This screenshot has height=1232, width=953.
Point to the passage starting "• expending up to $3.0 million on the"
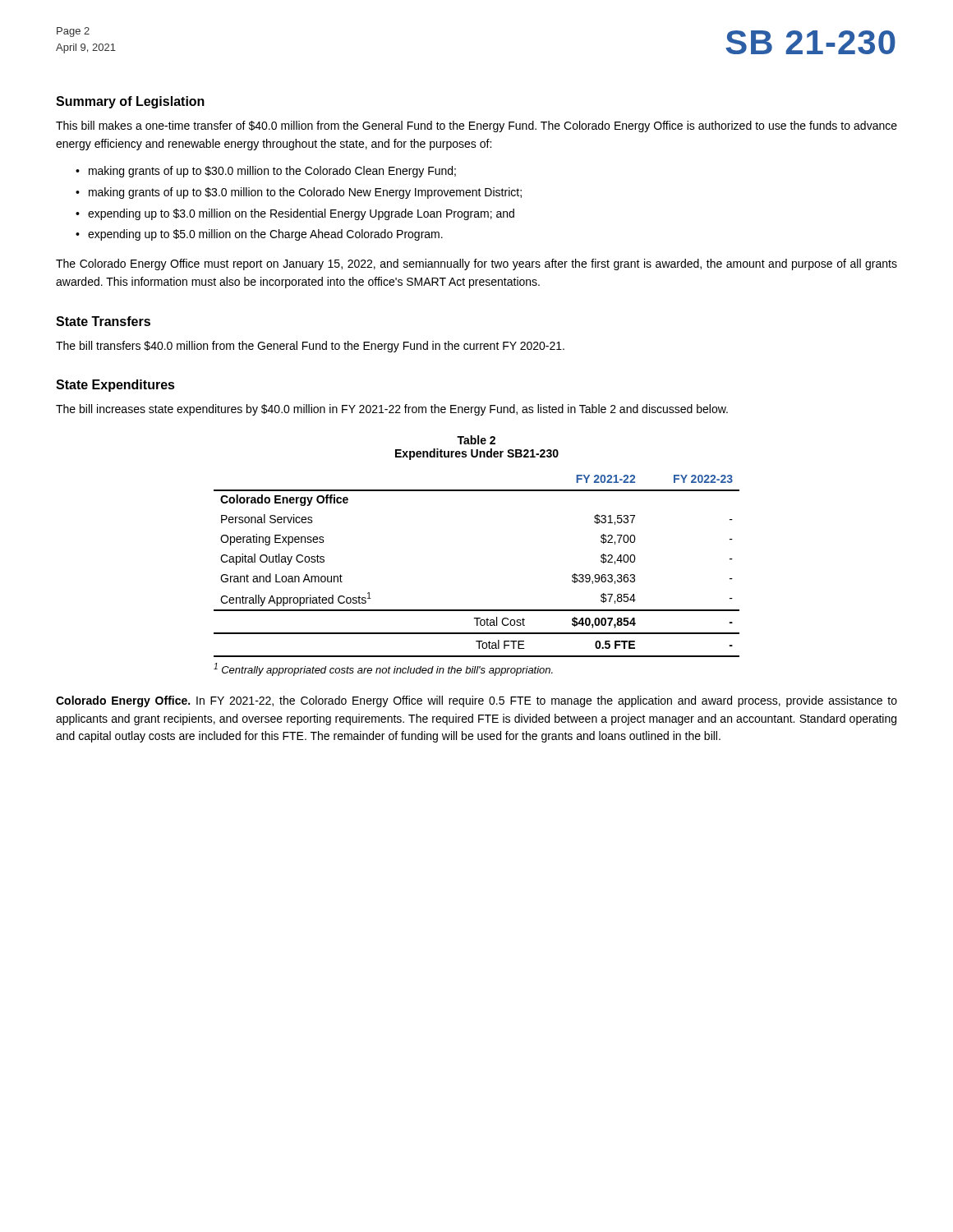(x=295, y=214)
